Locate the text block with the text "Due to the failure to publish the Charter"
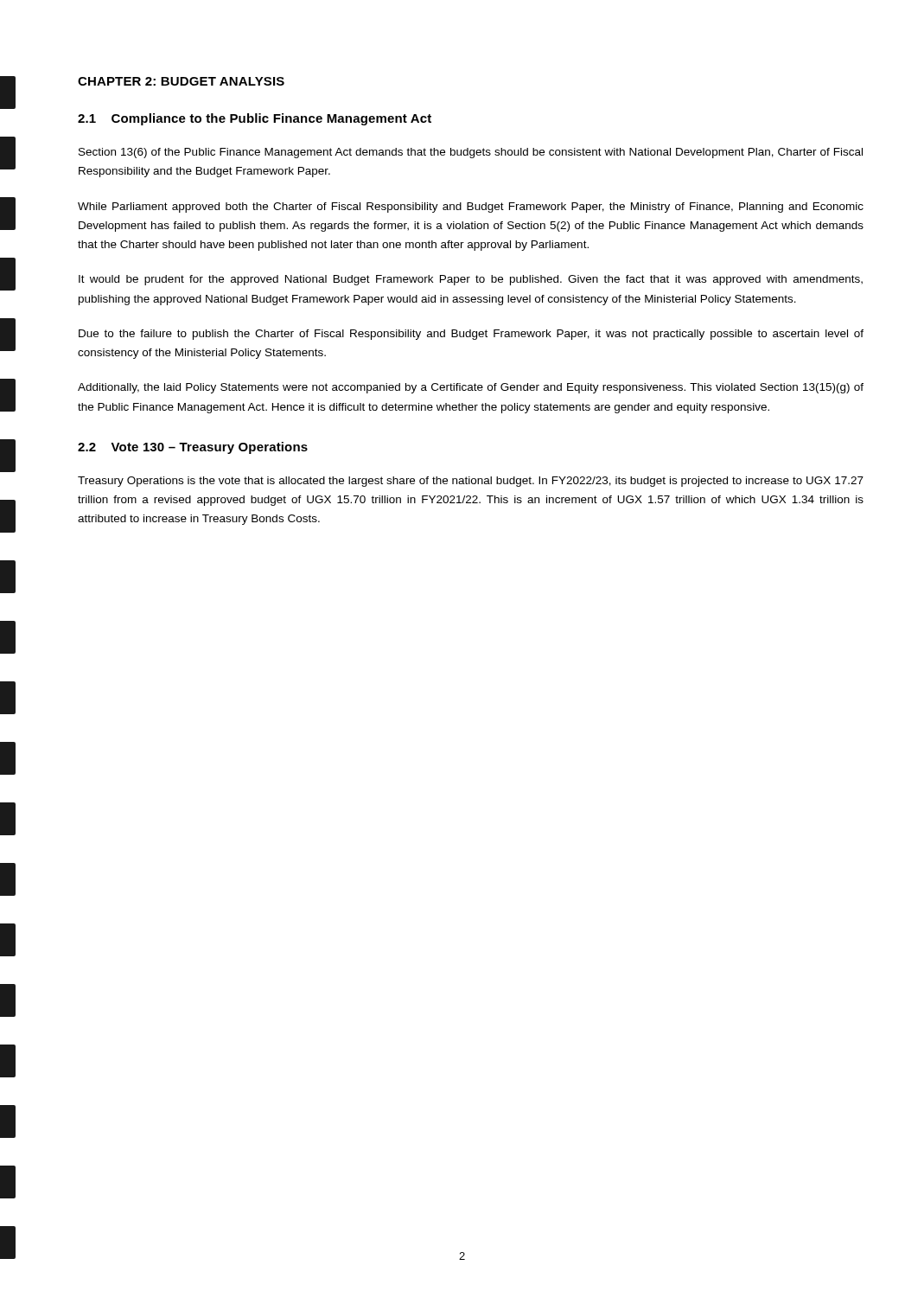 (471, 343)
